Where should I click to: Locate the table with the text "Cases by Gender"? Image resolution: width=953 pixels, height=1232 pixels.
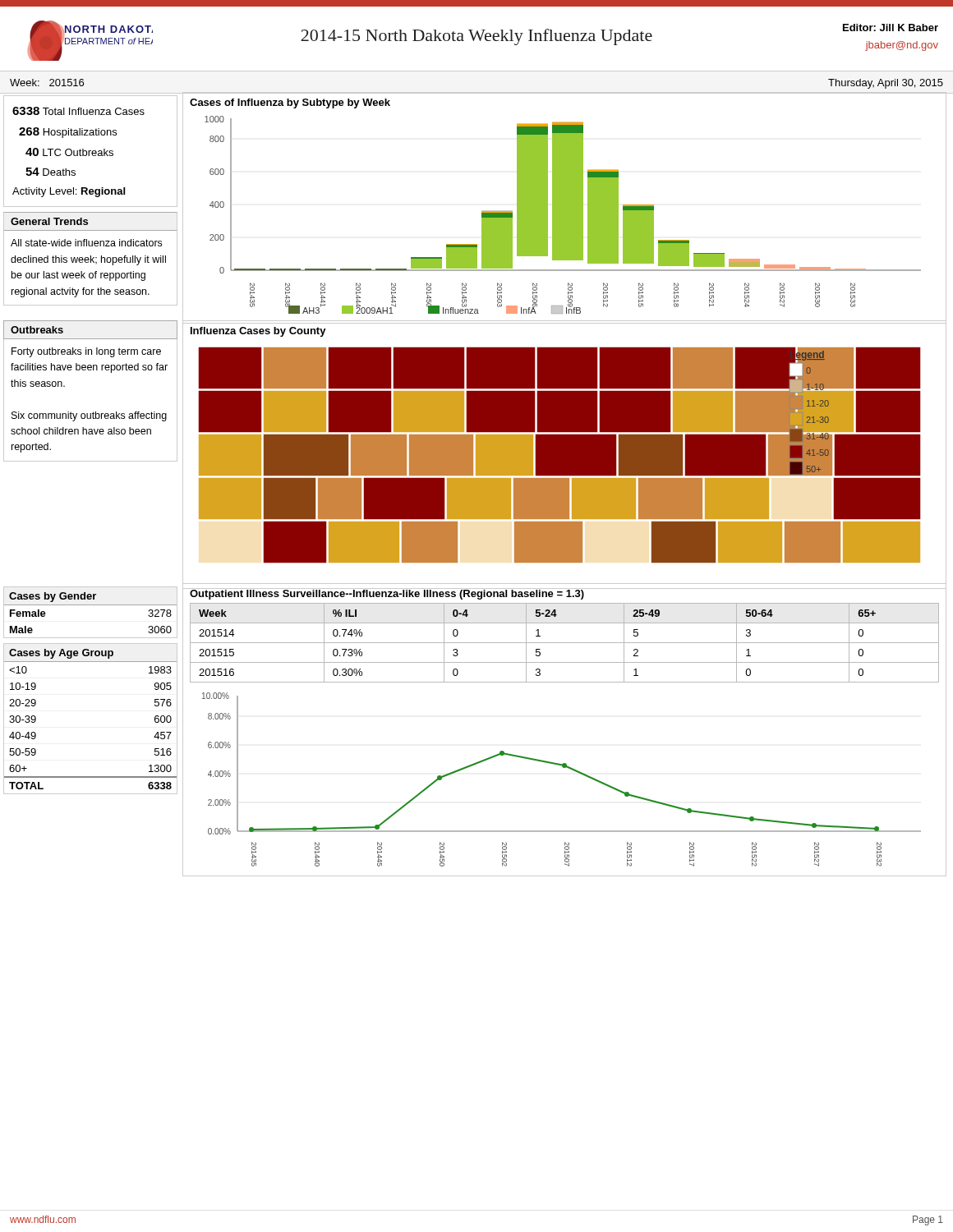pyautogui.click(x=90, y=612)
